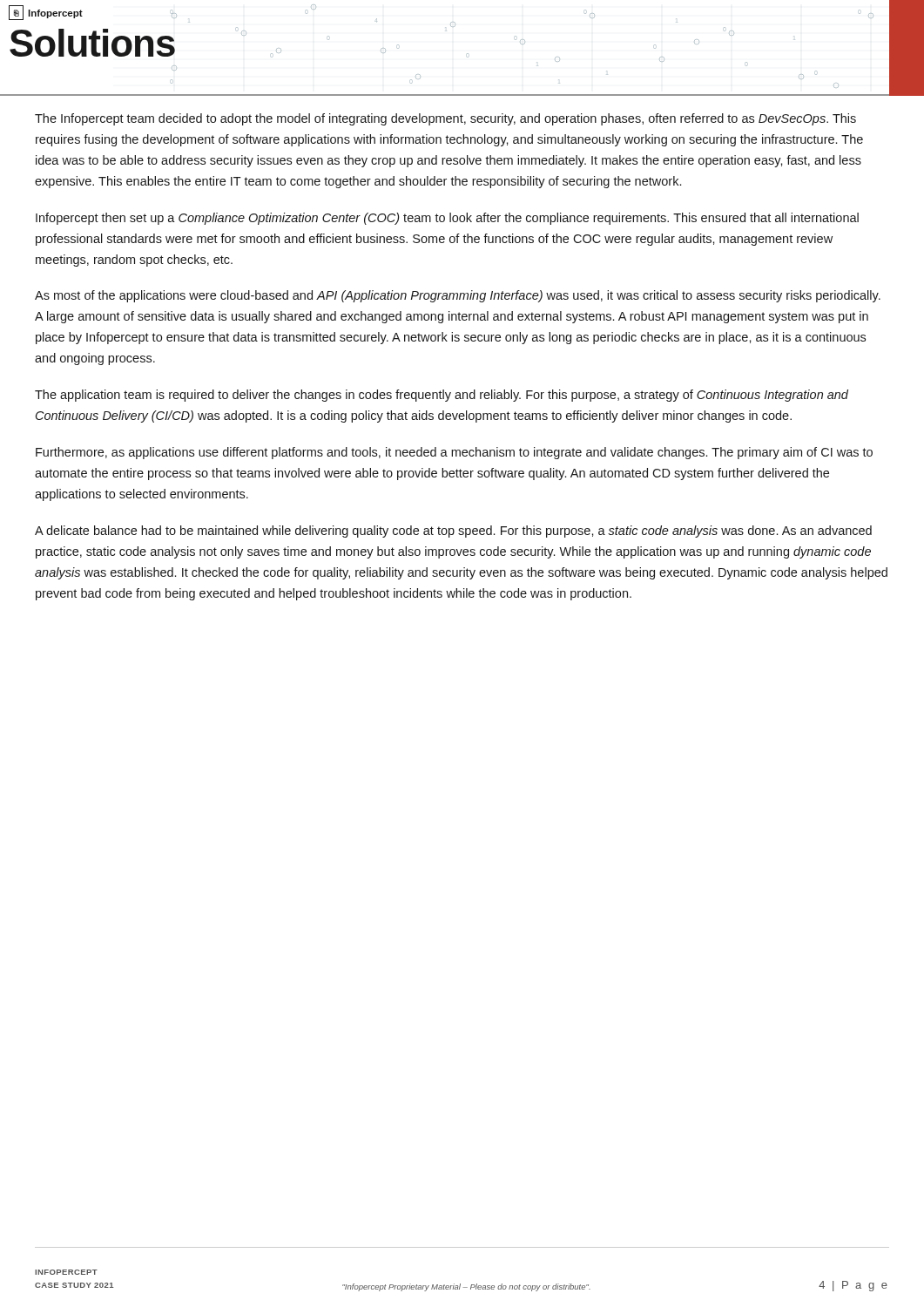Locate the block of text that opens with "The Infopercept team decided to adopt"
This screenshot has height=1307, width=924.
click(x=449, y=150)
